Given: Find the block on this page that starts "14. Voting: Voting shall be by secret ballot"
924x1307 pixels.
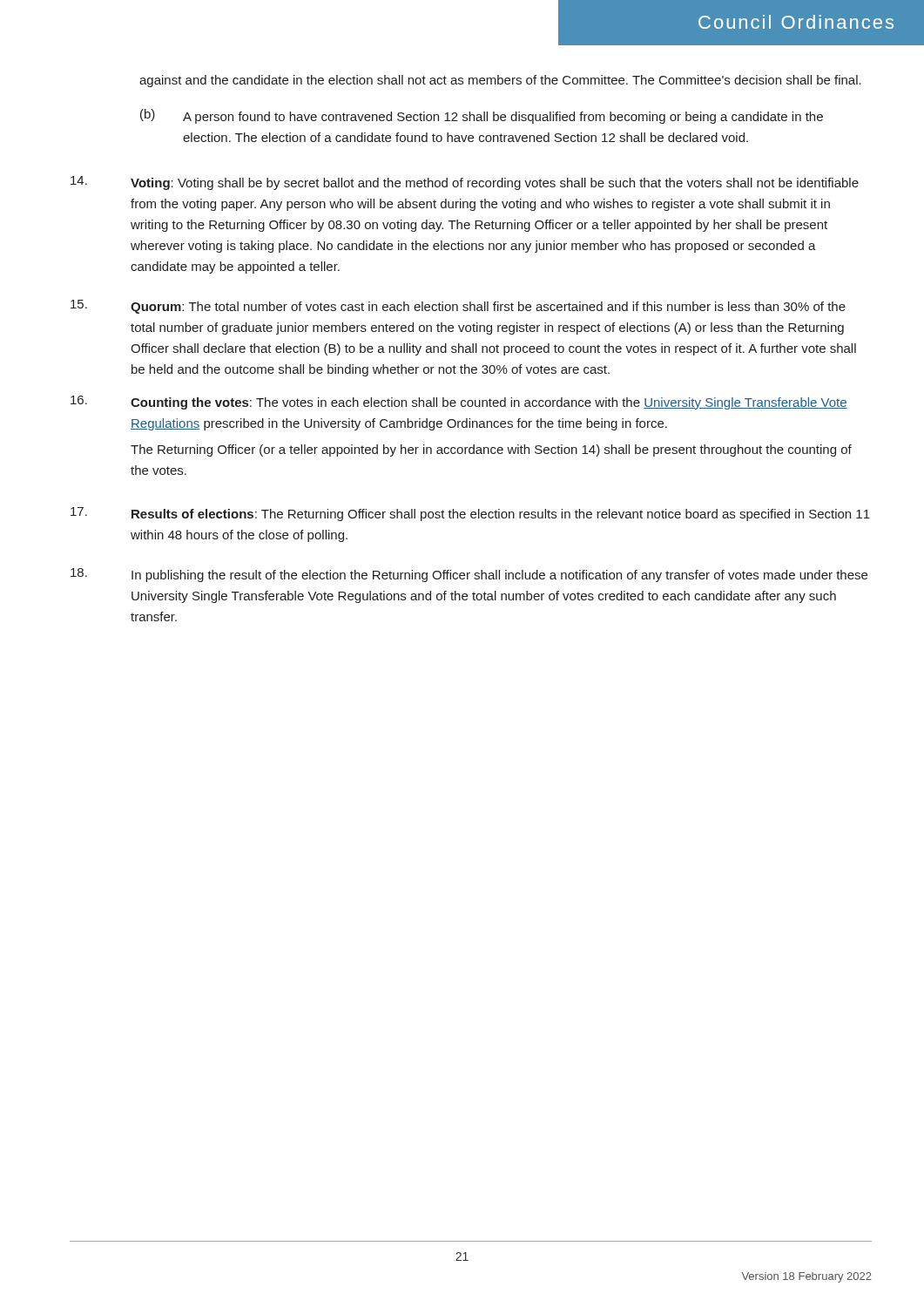Looking at the screenshot, I should click(471, 225).
